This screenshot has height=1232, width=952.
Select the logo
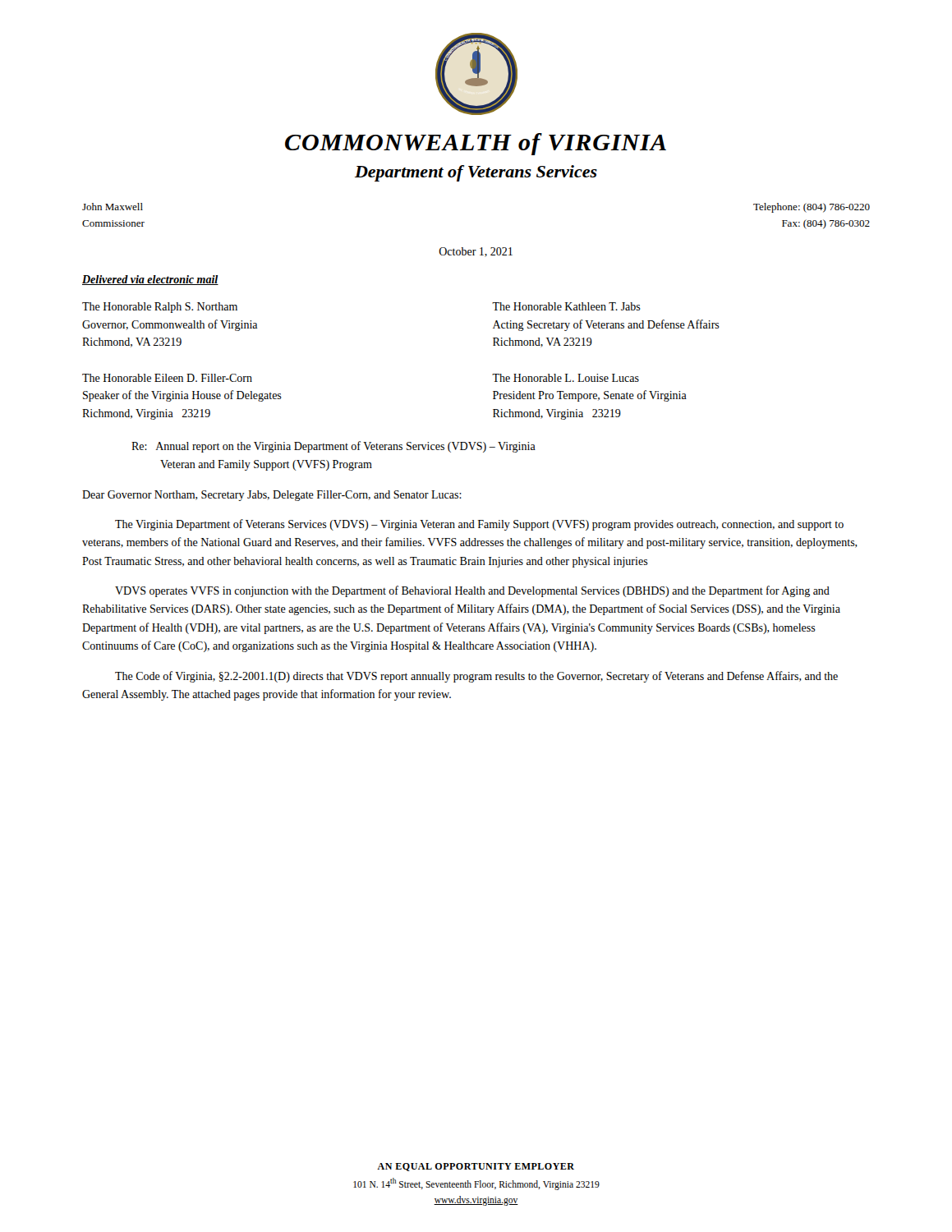coord(476,59)
